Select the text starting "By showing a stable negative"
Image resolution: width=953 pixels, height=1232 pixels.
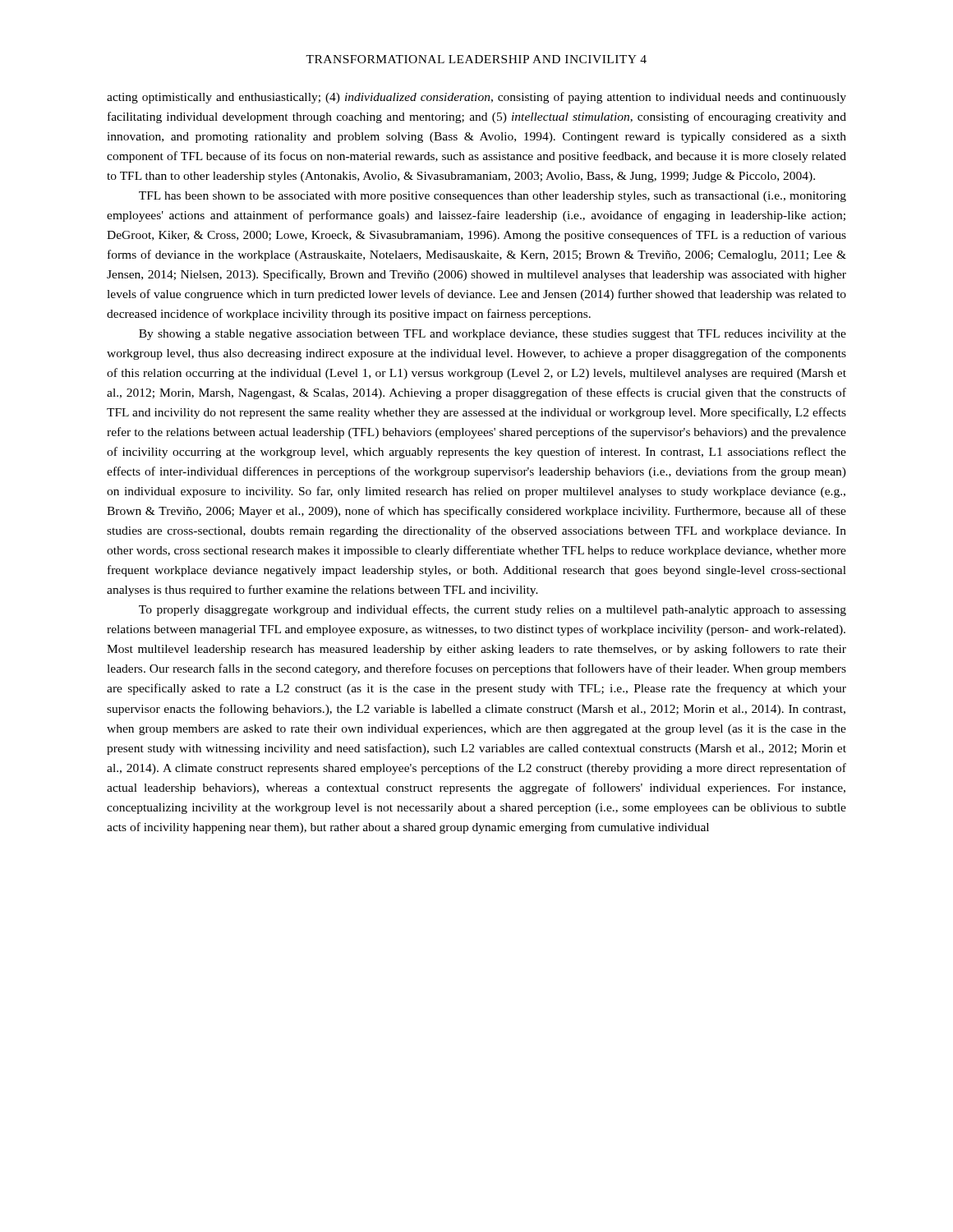[476, 462]
